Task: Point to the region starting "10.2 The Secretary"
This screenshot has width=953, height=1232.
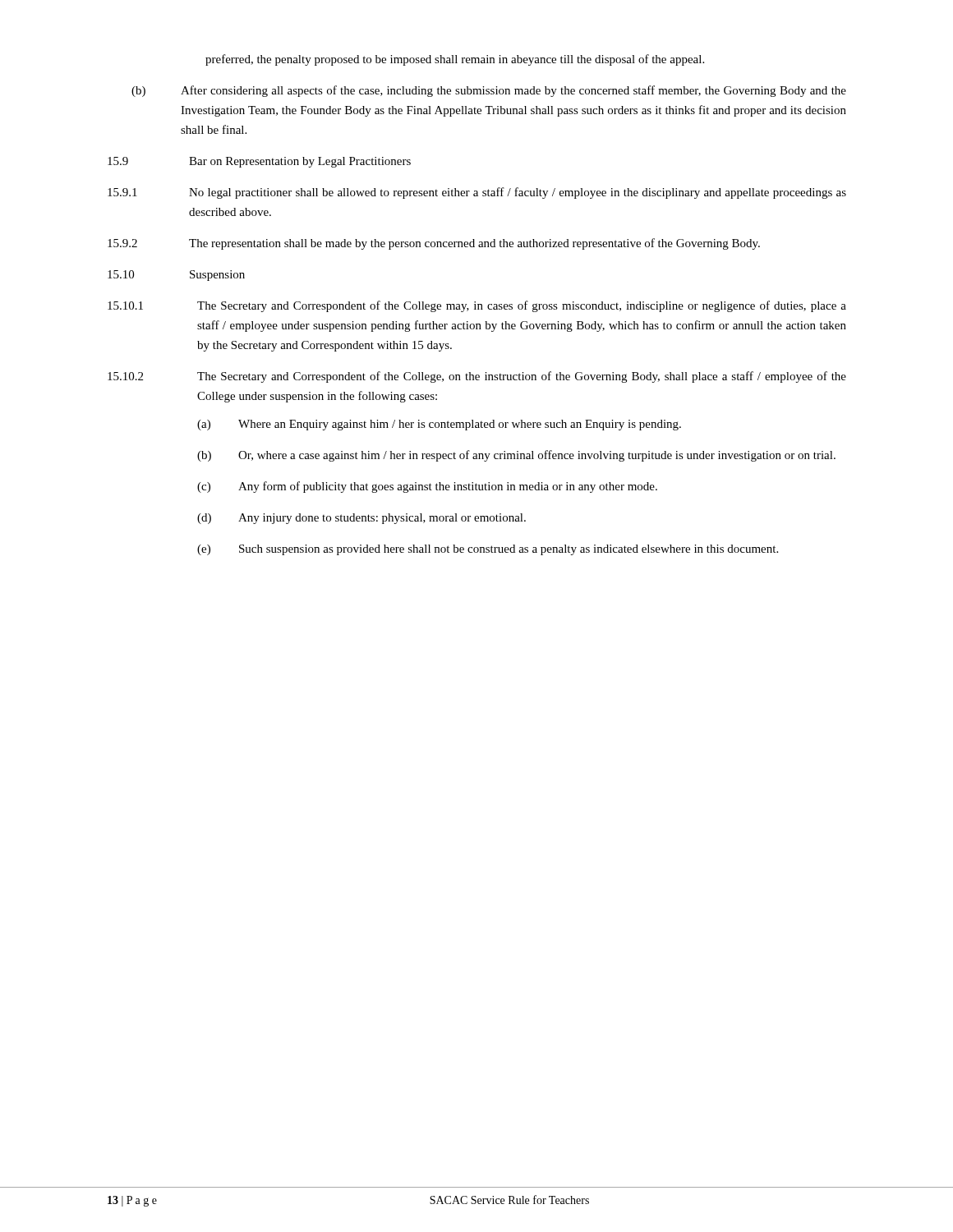Action: tap(476, 468)
